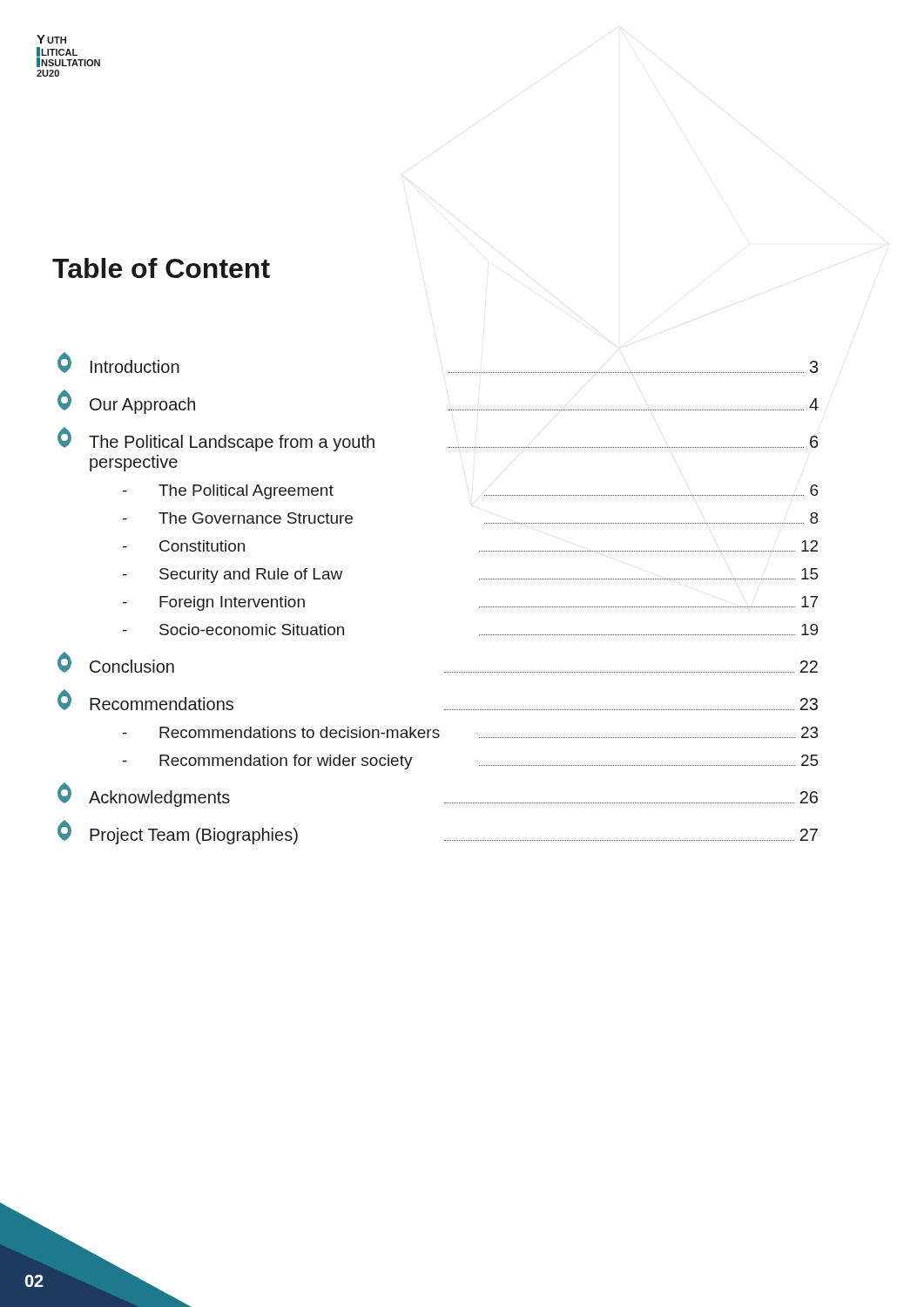Point to the block starting "- Recommendation for wider society 25"
This screenshot has height=1307, width=924.
click(470, 761)
